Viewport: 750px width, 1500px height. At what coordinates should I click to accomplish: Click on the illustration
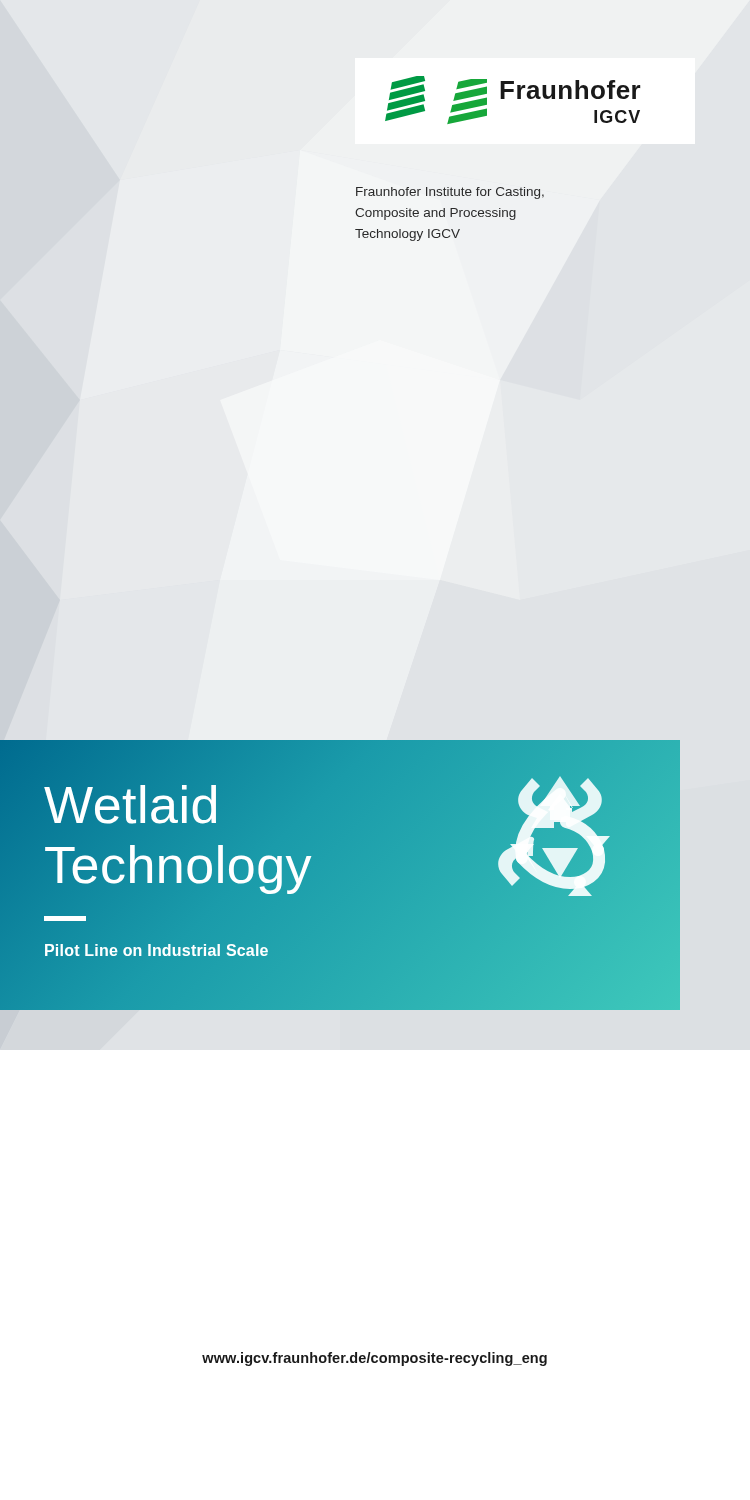560,838
